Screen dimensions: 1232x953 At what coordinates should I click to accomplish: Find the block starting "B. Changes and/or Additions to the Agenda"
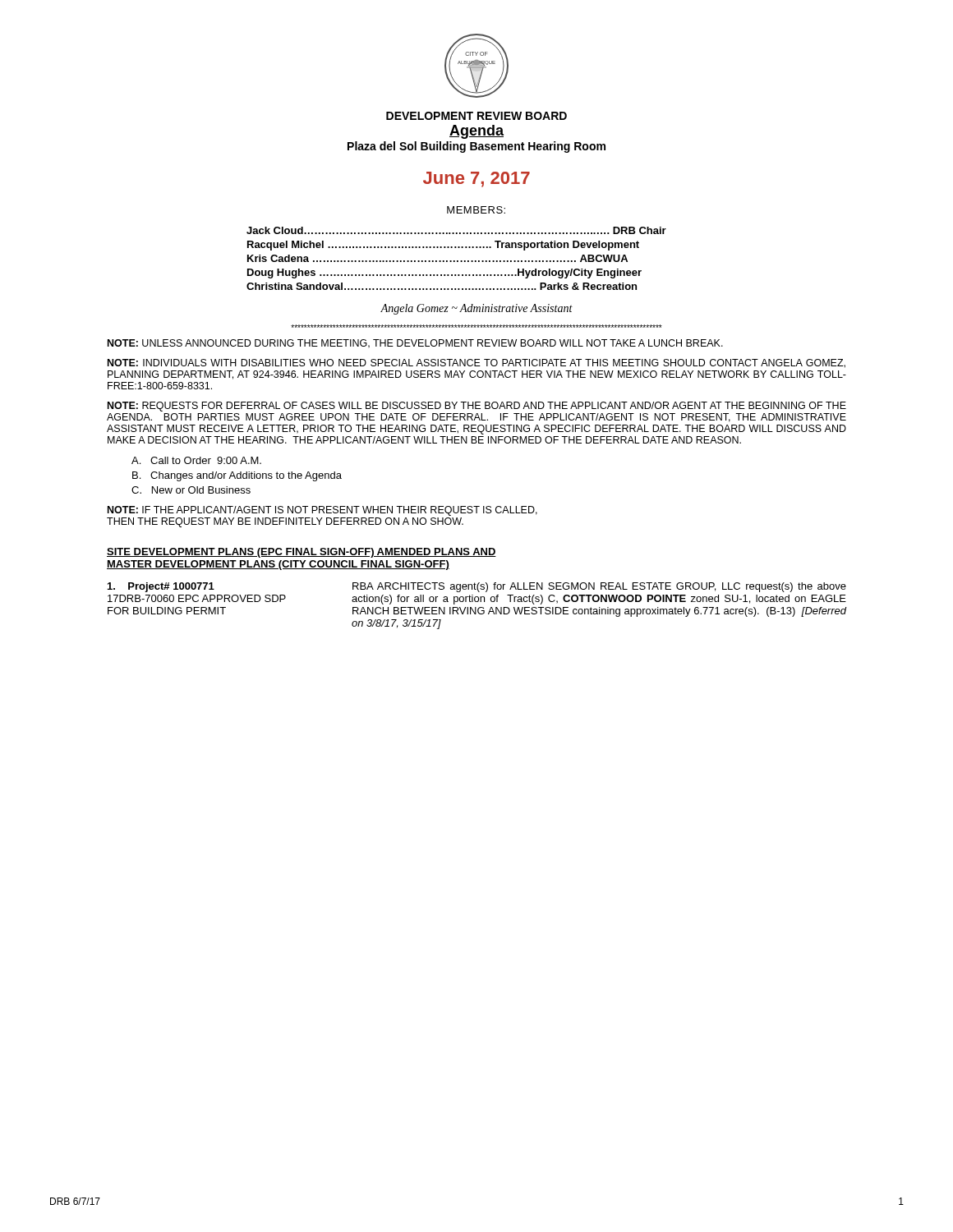click(x=237, y=475)
